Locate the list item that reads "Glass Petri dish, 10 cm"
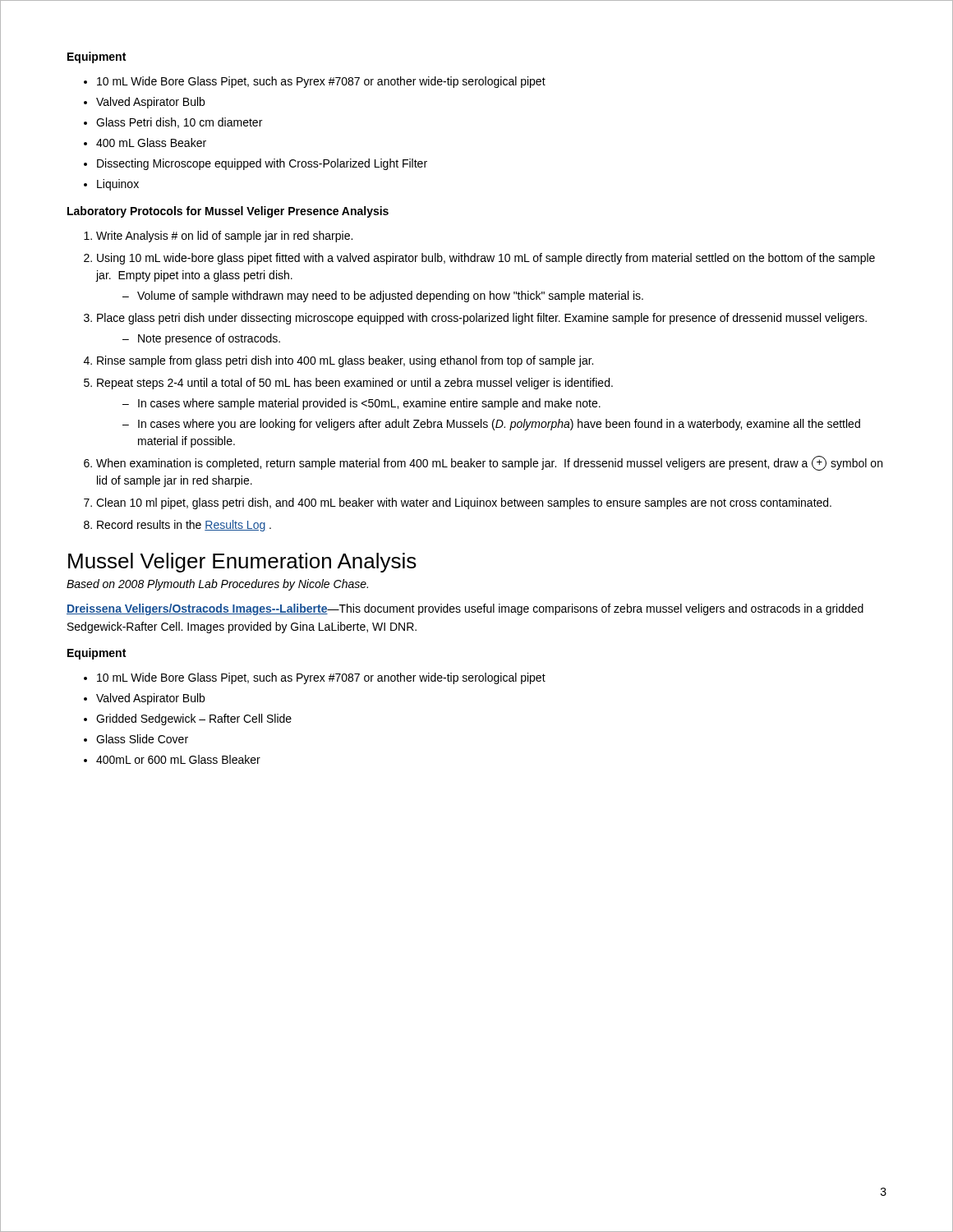 (x=179, y=122)
